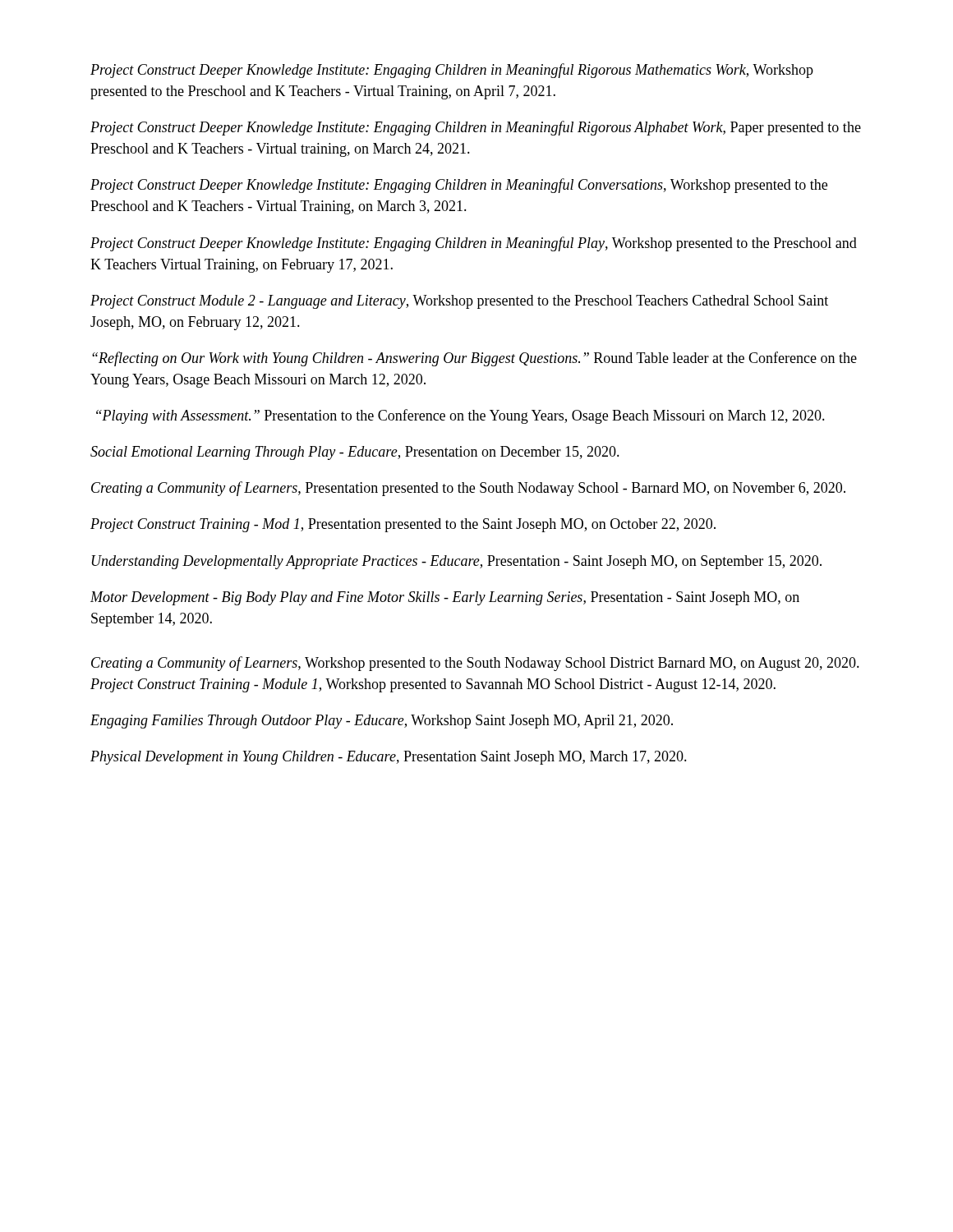Locate the region starting "Physical Development in Young"
The width and height of the screenshot is (953, 1232).
(389, 757)
